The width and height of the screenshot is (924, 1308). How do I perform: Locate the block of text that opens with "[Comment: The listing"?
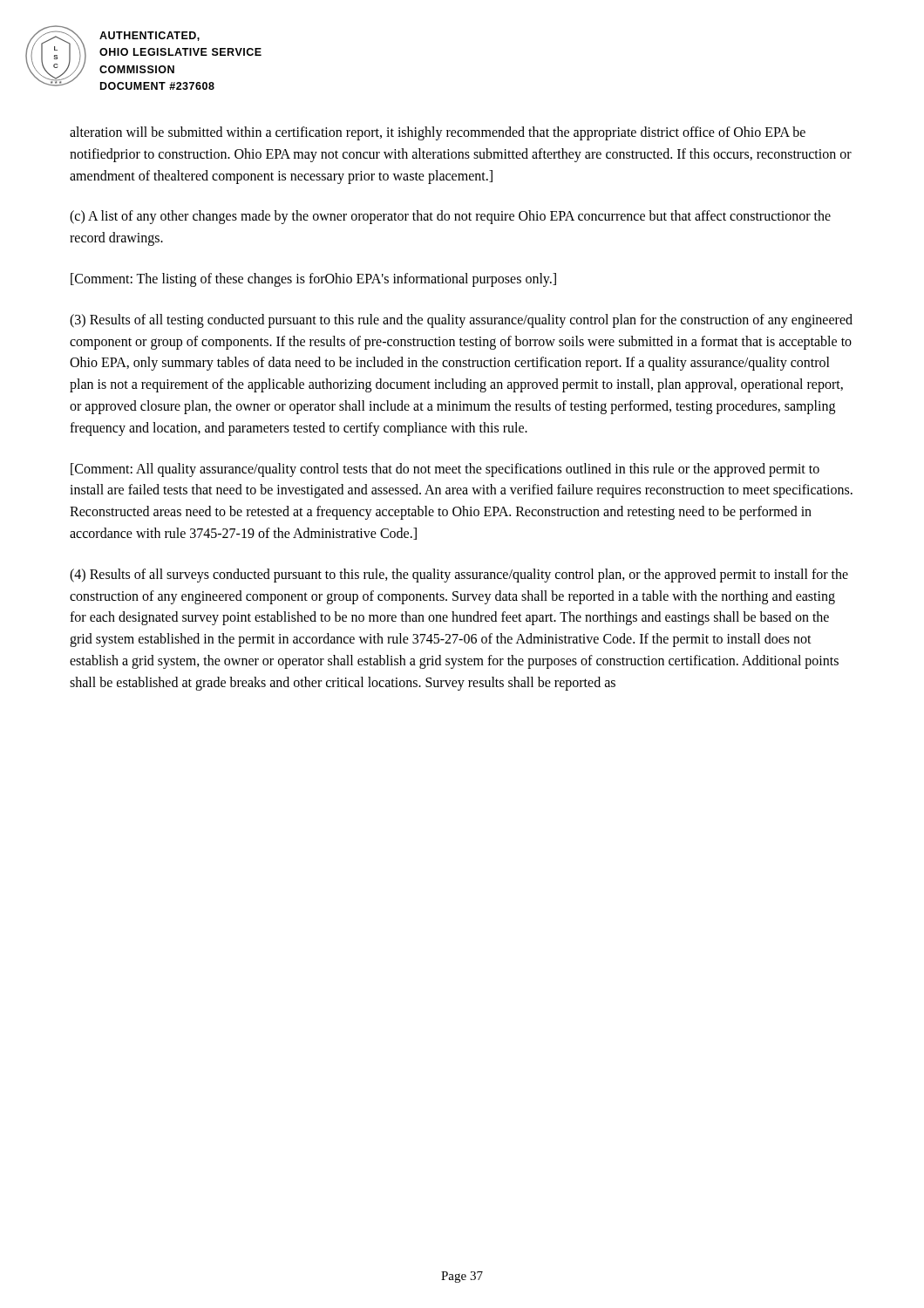pyautogui.click(x=313, y=279)
